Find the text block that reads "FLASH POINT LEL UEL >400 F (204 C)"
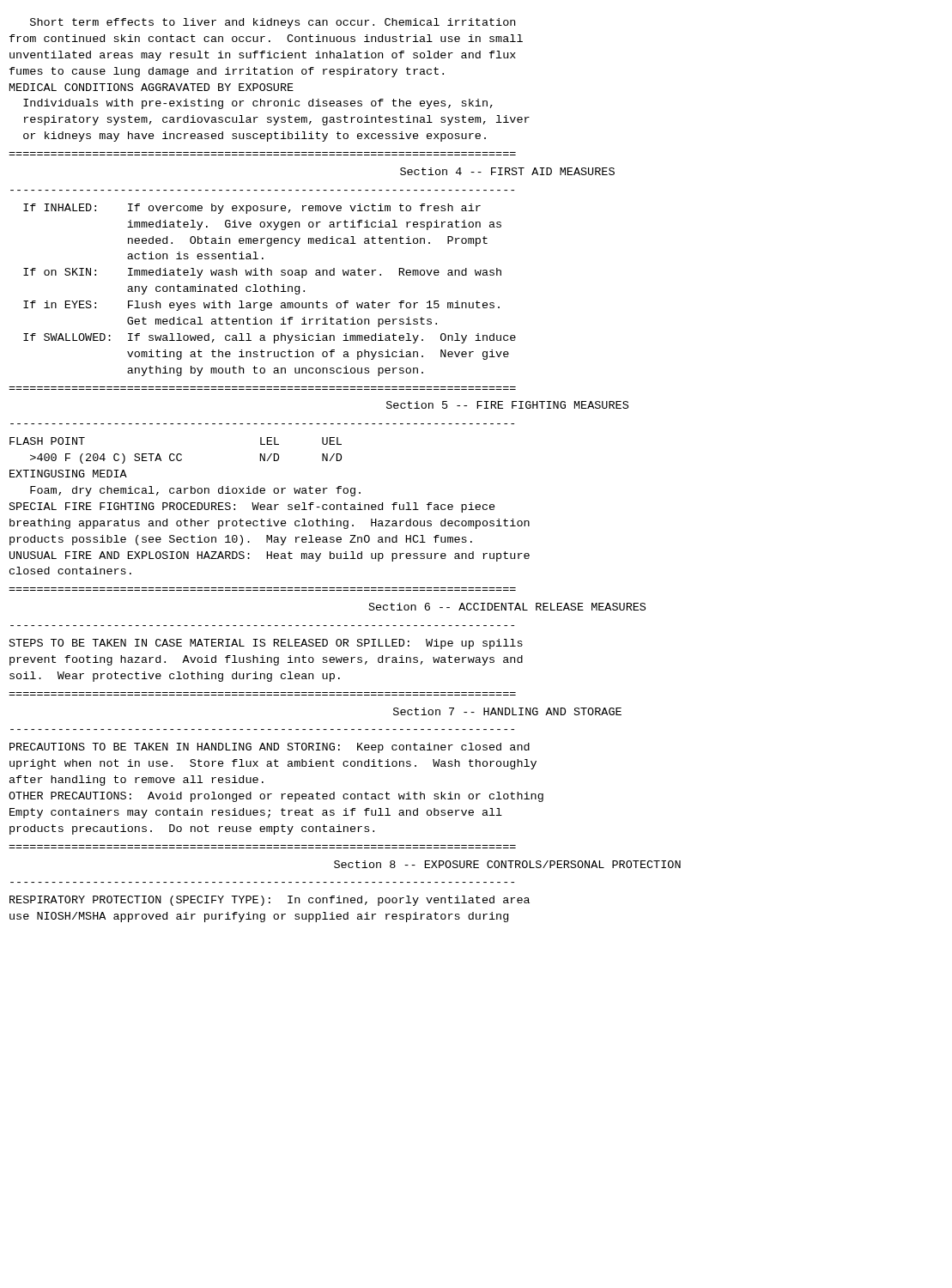952x1288 pixels. (x=476, y=508)
